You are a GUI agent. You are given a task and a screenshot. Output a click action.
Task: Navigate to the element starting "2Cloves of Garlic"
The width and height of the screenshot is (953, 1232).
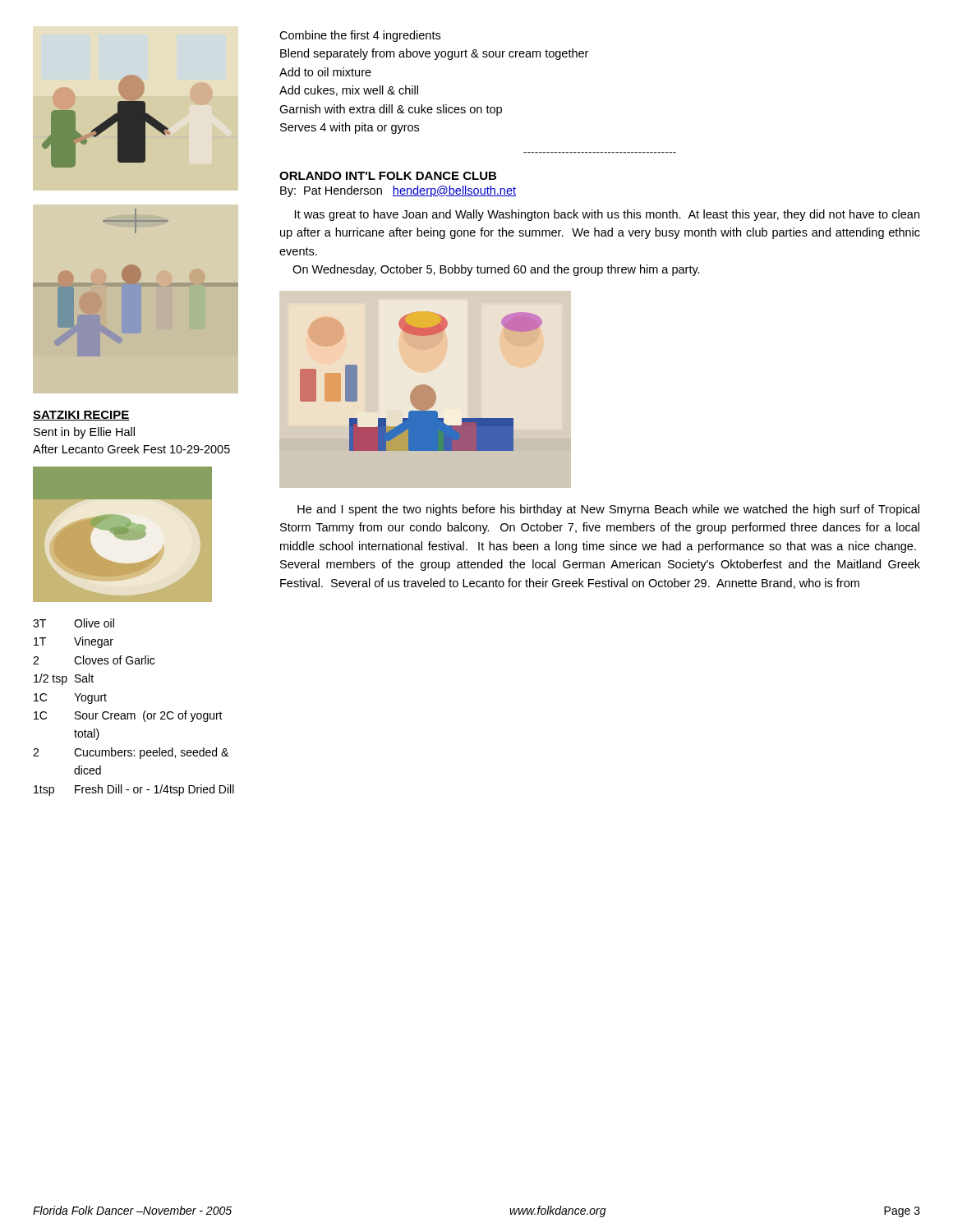(x=94, y=660)
